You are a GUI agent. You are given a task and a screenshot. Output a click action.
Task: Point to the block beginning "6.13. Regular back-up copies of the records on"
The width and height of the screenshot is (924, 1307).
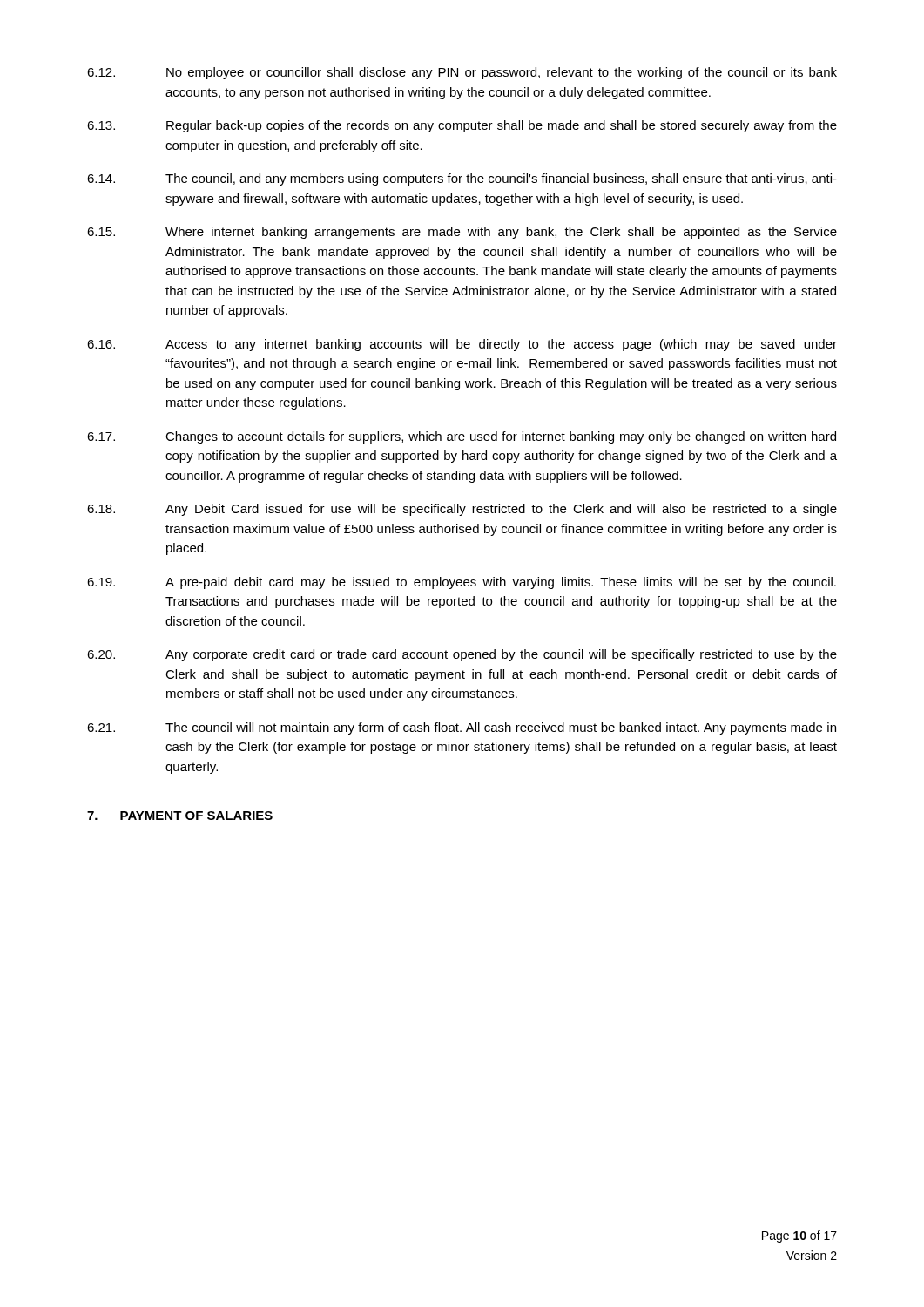click(462, 136)
